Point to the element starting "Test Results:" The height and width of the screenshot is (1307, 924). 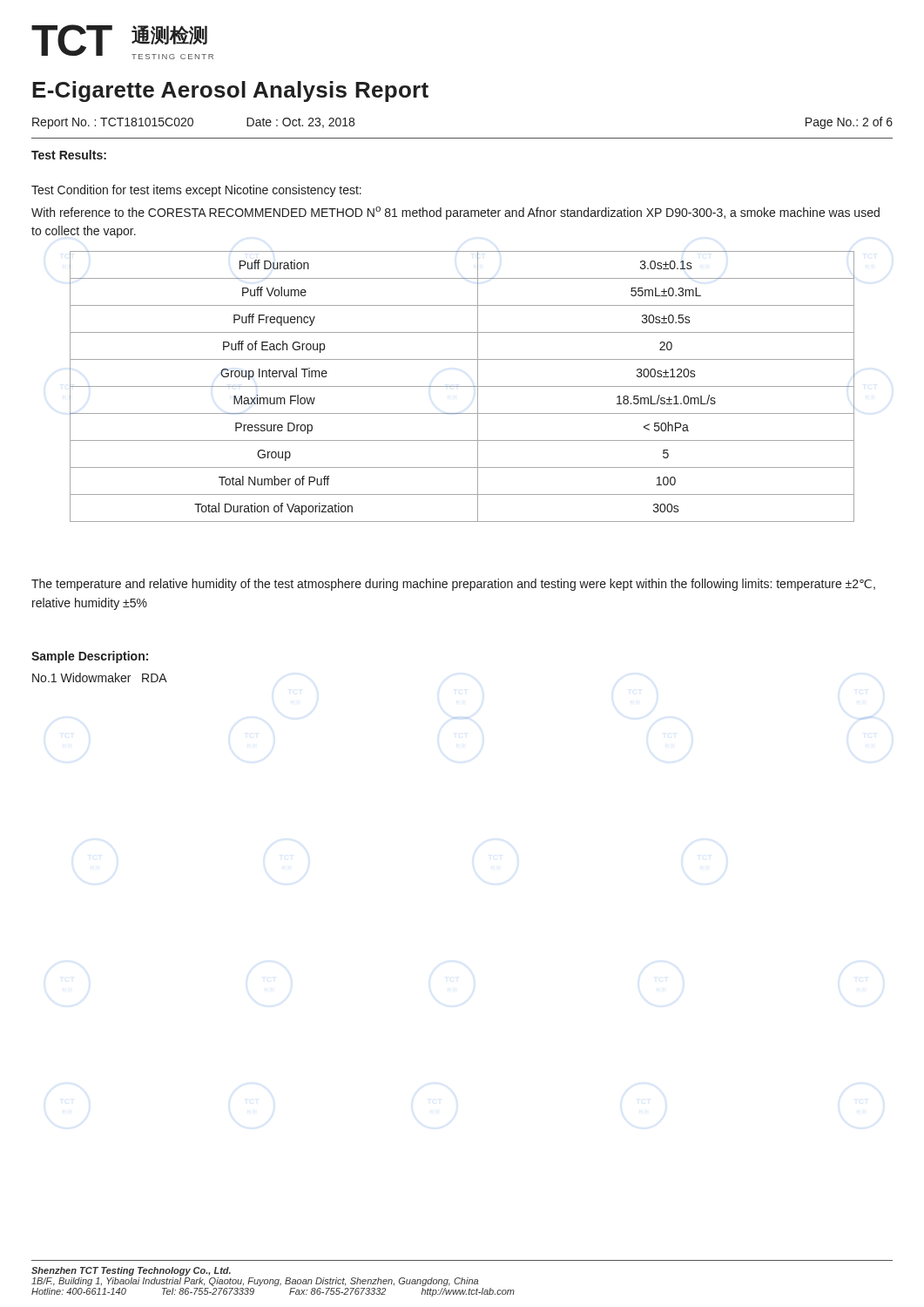point(69,155)
